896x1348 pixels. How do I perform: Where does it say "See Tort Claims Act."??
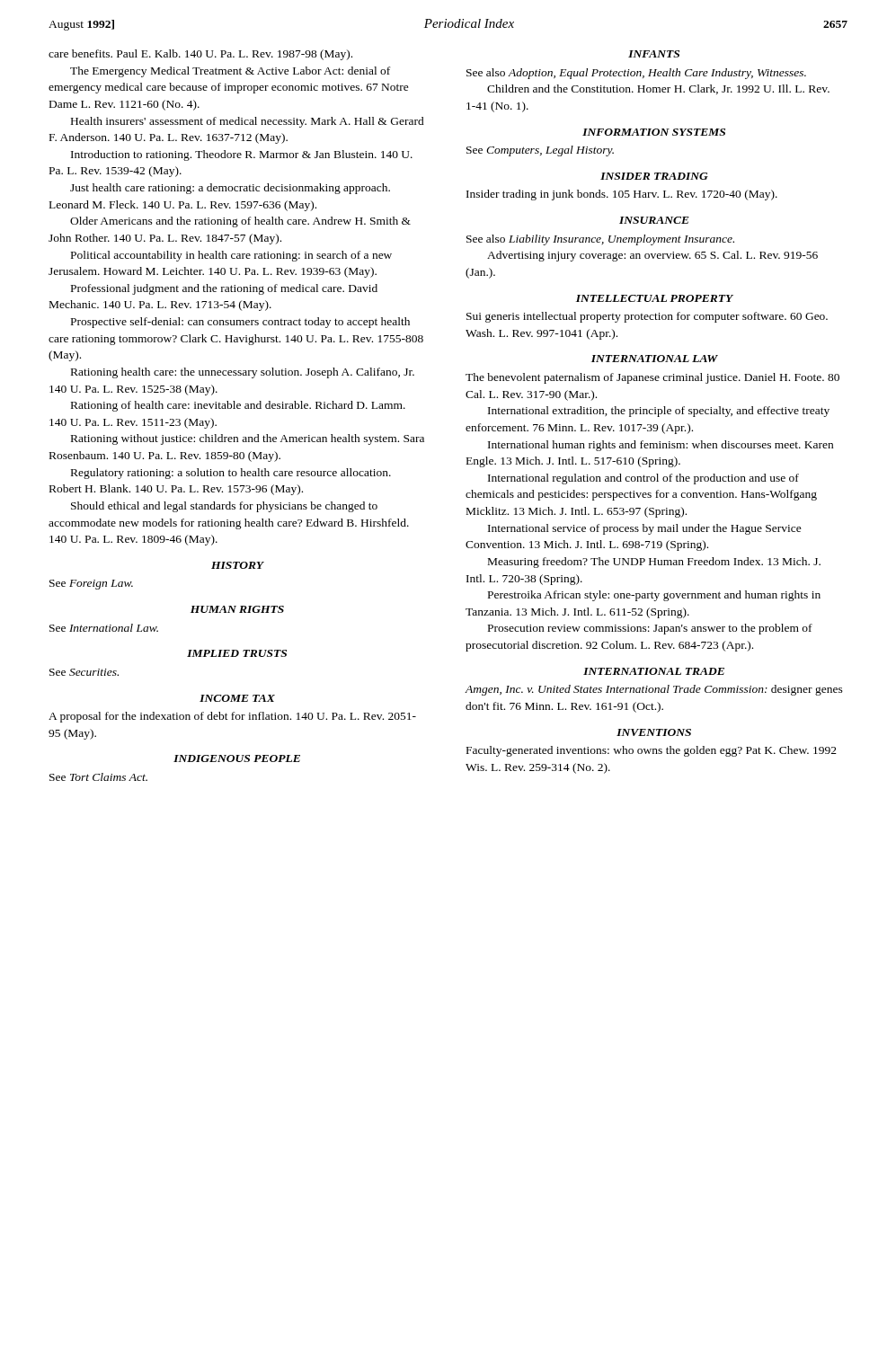coord(98,777)
